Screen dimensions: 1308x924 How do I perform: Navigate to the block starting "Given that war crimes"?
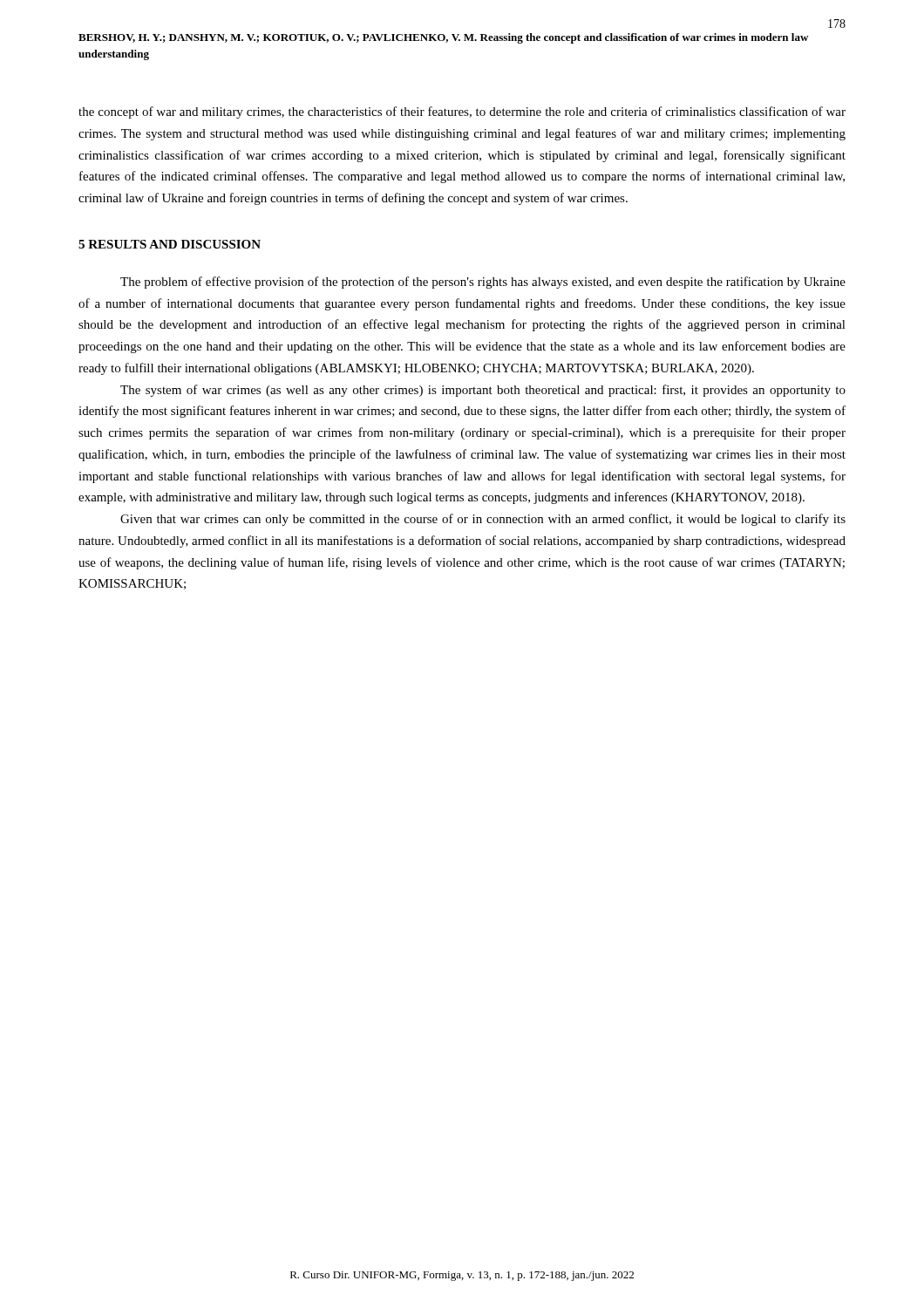[x=462, y=551]
